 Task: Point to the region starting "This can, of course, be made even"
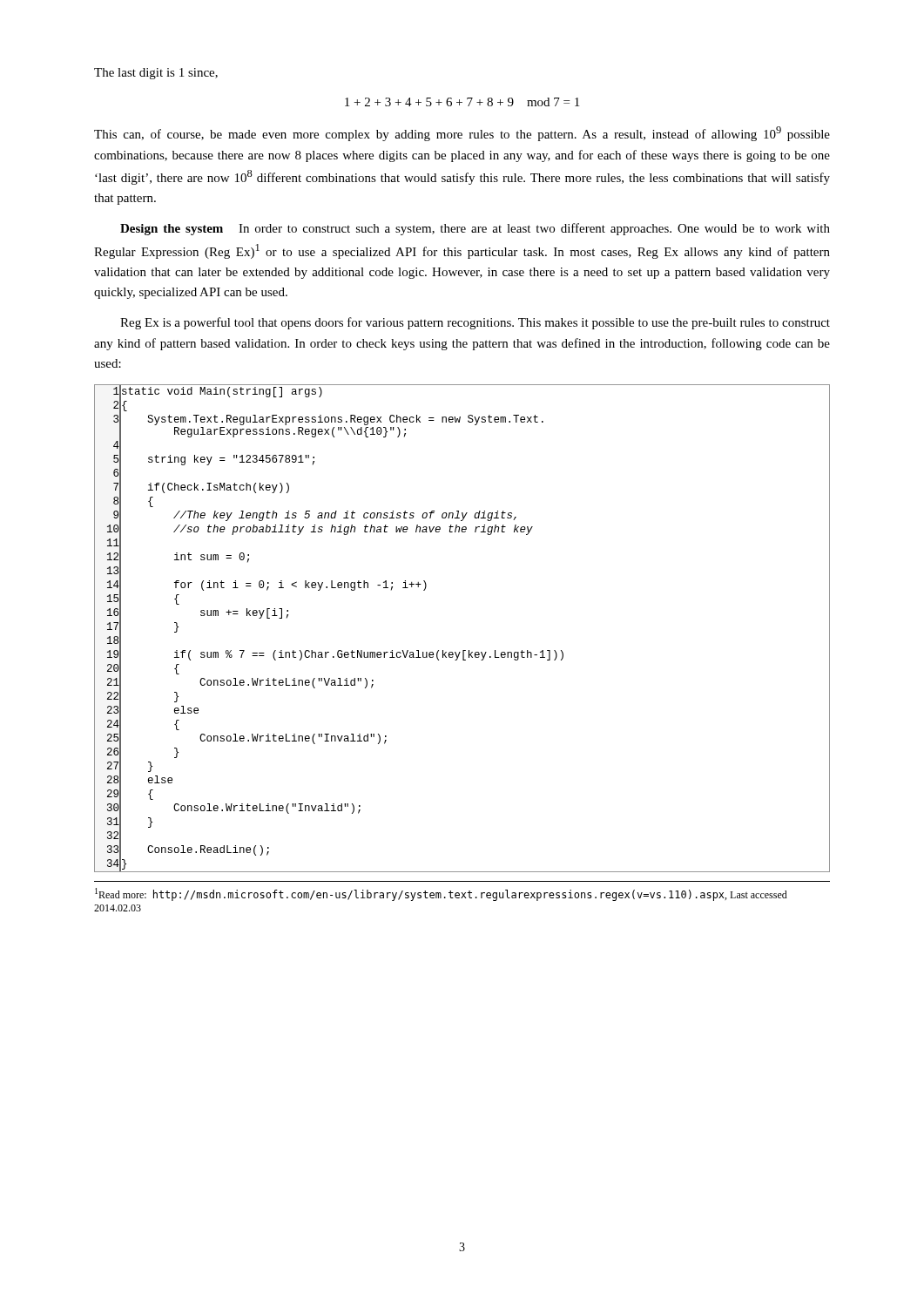click(x=462, y=164)
